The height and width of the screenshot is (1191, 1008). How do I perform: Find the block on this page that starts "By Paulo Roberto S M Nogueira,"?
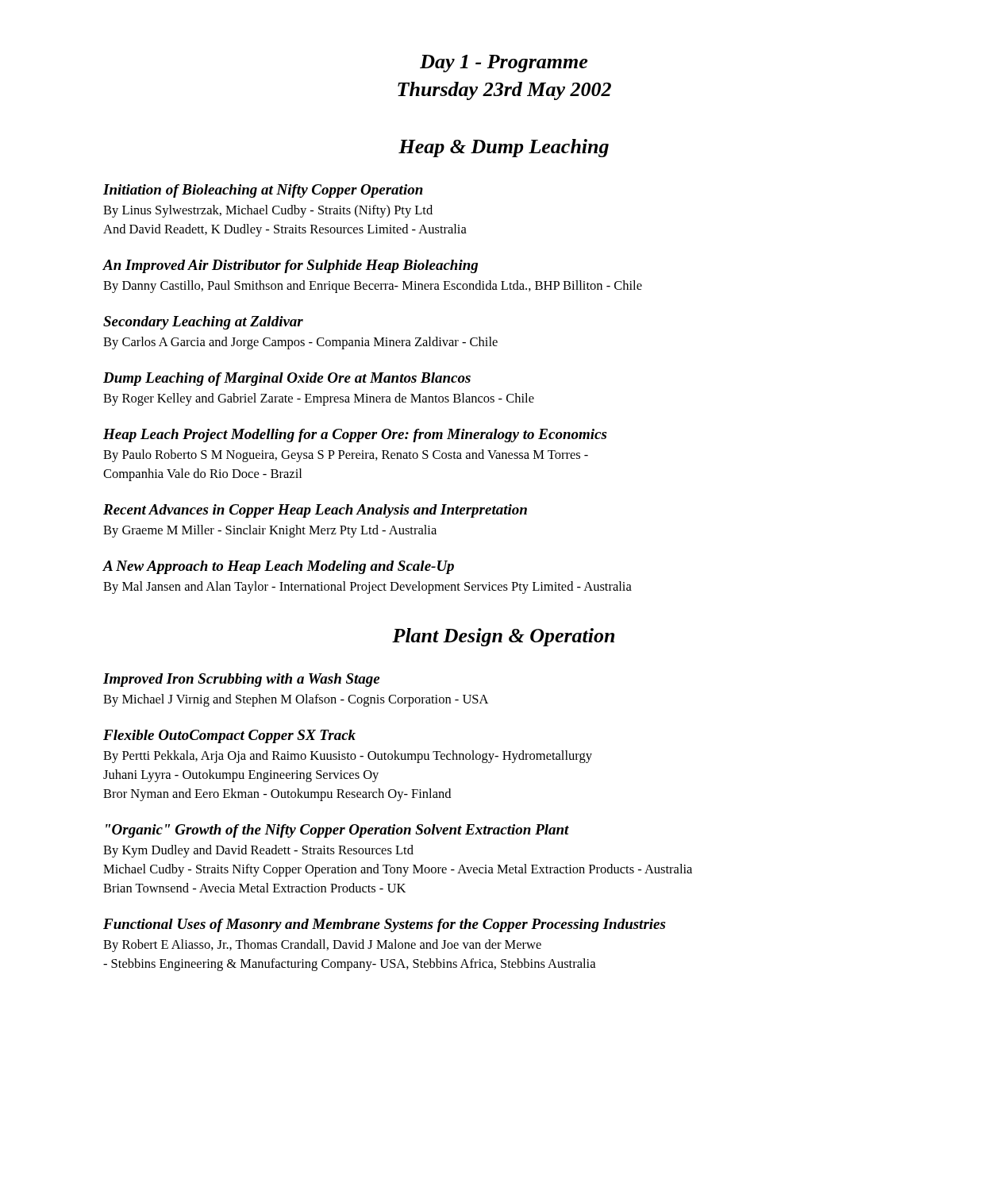pyautogui.click(x=346, y=464)
